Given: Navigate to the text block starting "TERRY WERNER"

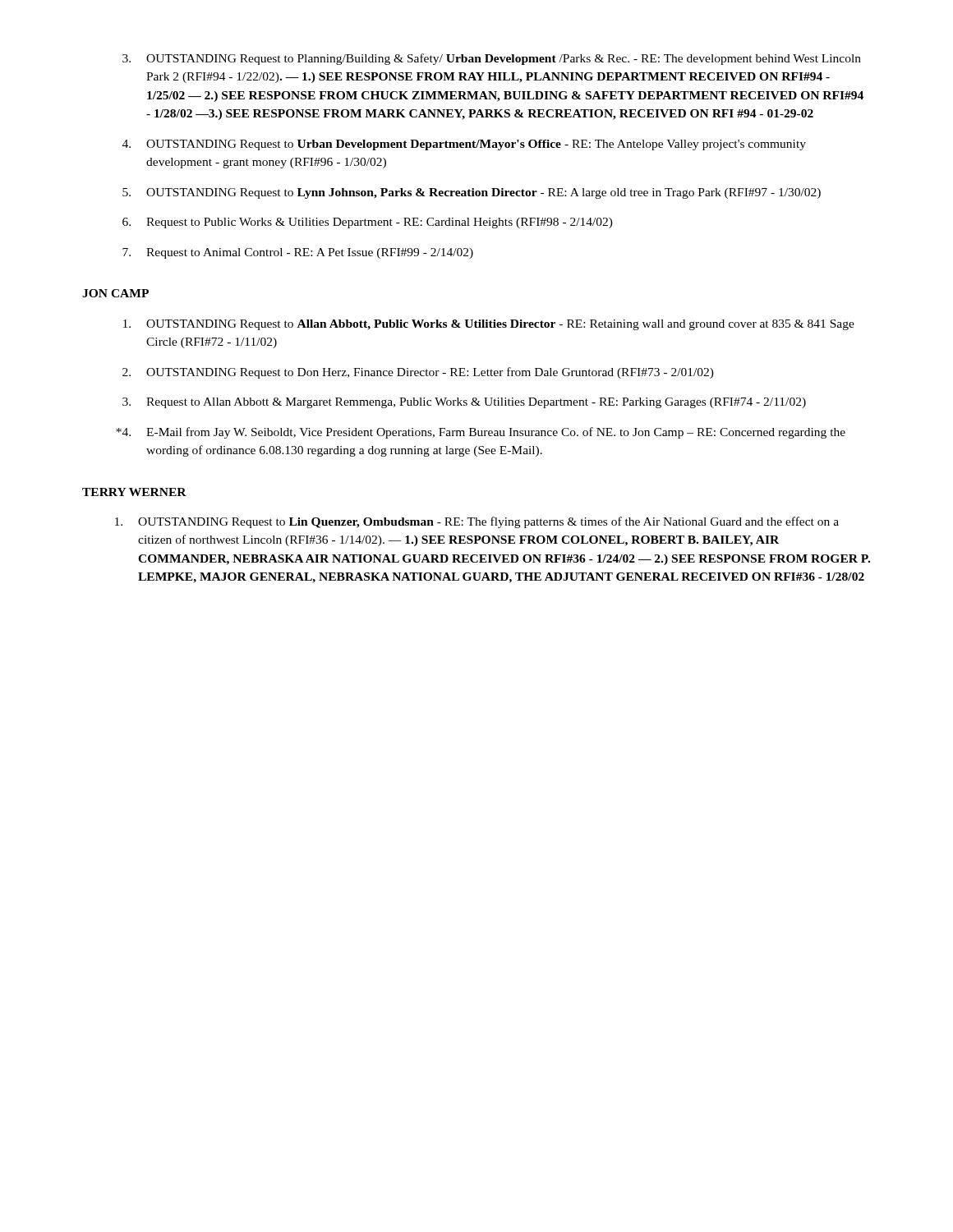Looking at the screenshot, I should (x=134, y=491).
